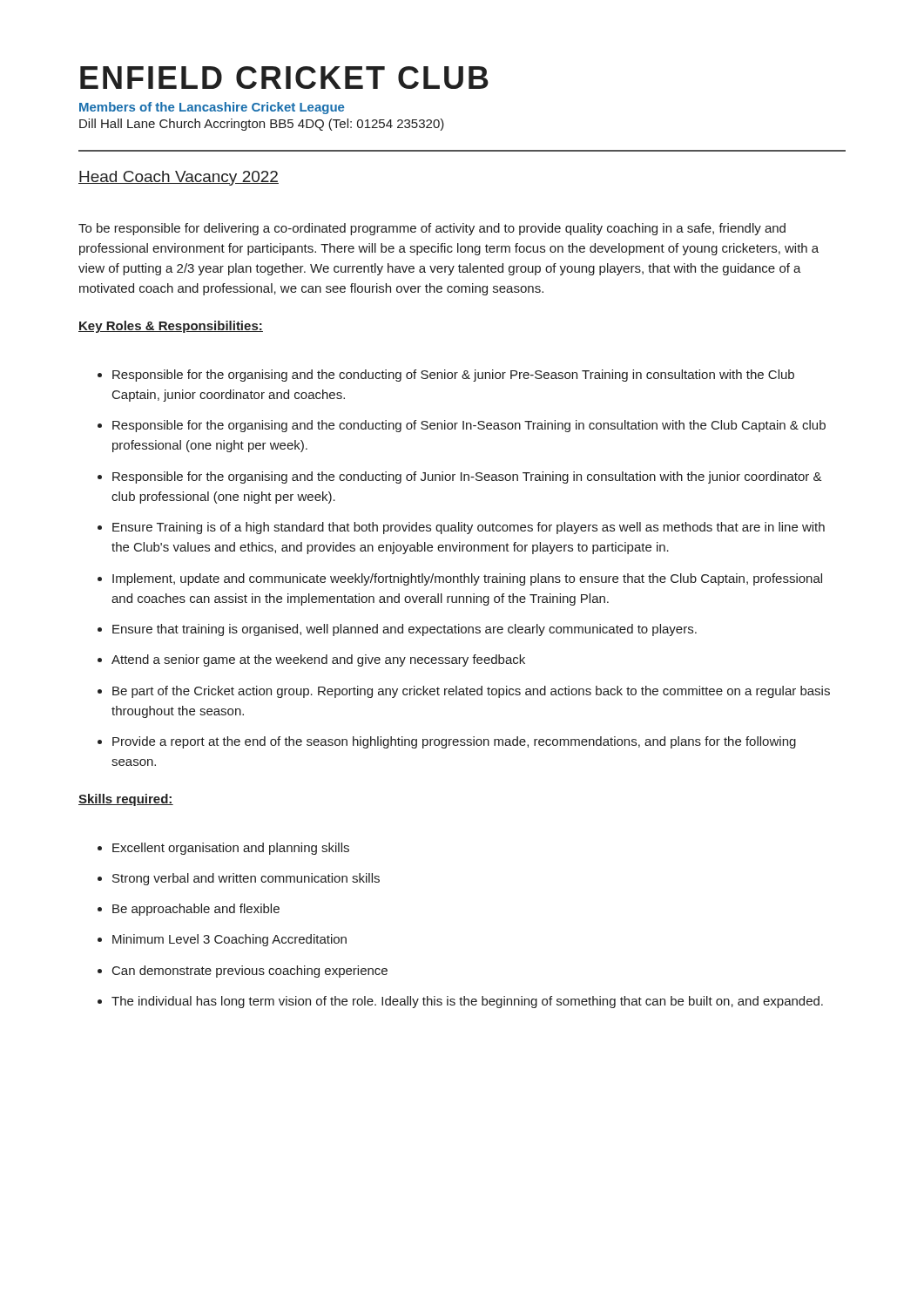Screen dimensions: 1307x924
Task: Find the list item with the text "The individual has long"
Action: click(x=462, y=1001)
